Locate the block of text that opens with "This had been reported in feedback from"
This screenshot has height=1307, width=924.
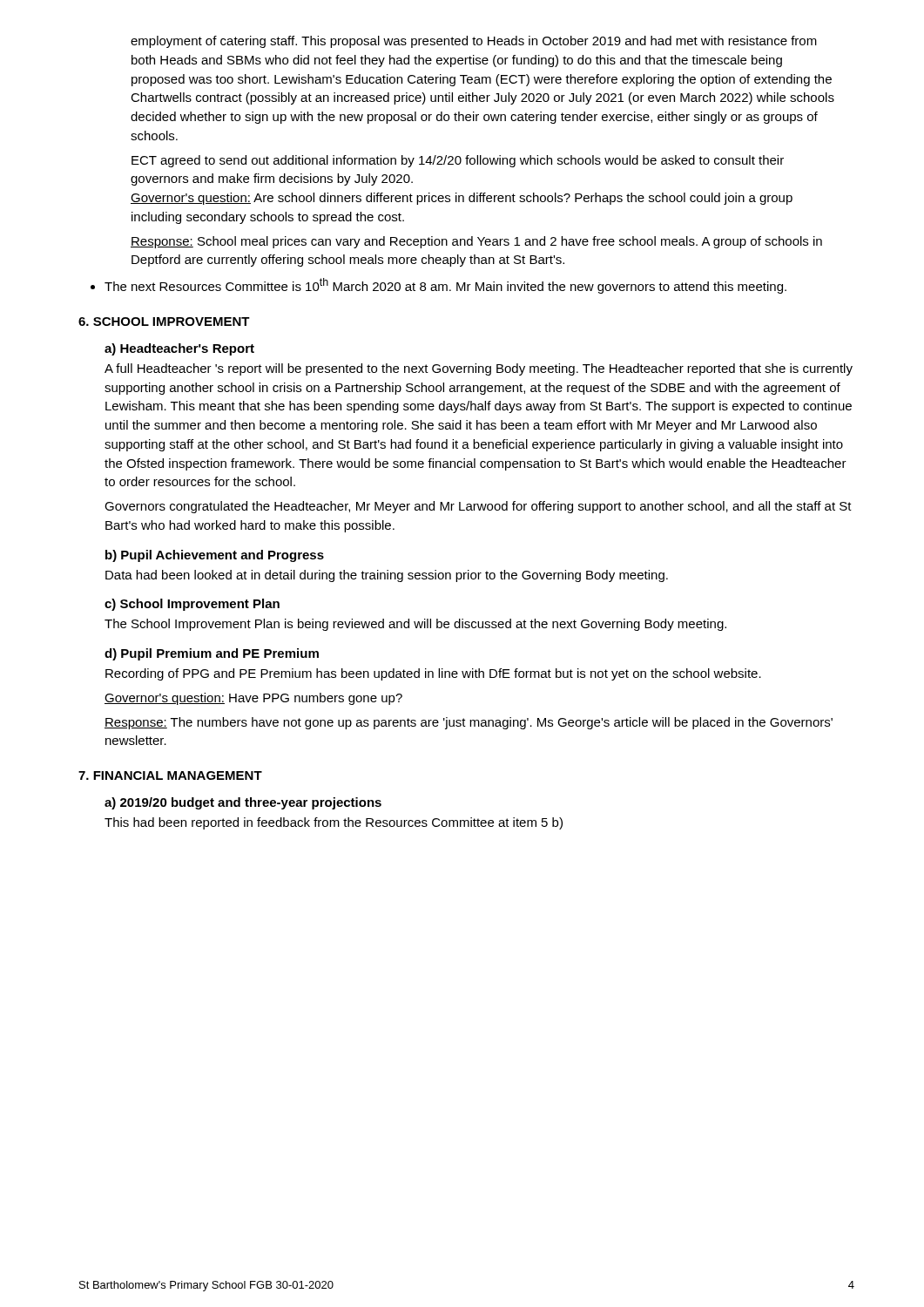479,822
